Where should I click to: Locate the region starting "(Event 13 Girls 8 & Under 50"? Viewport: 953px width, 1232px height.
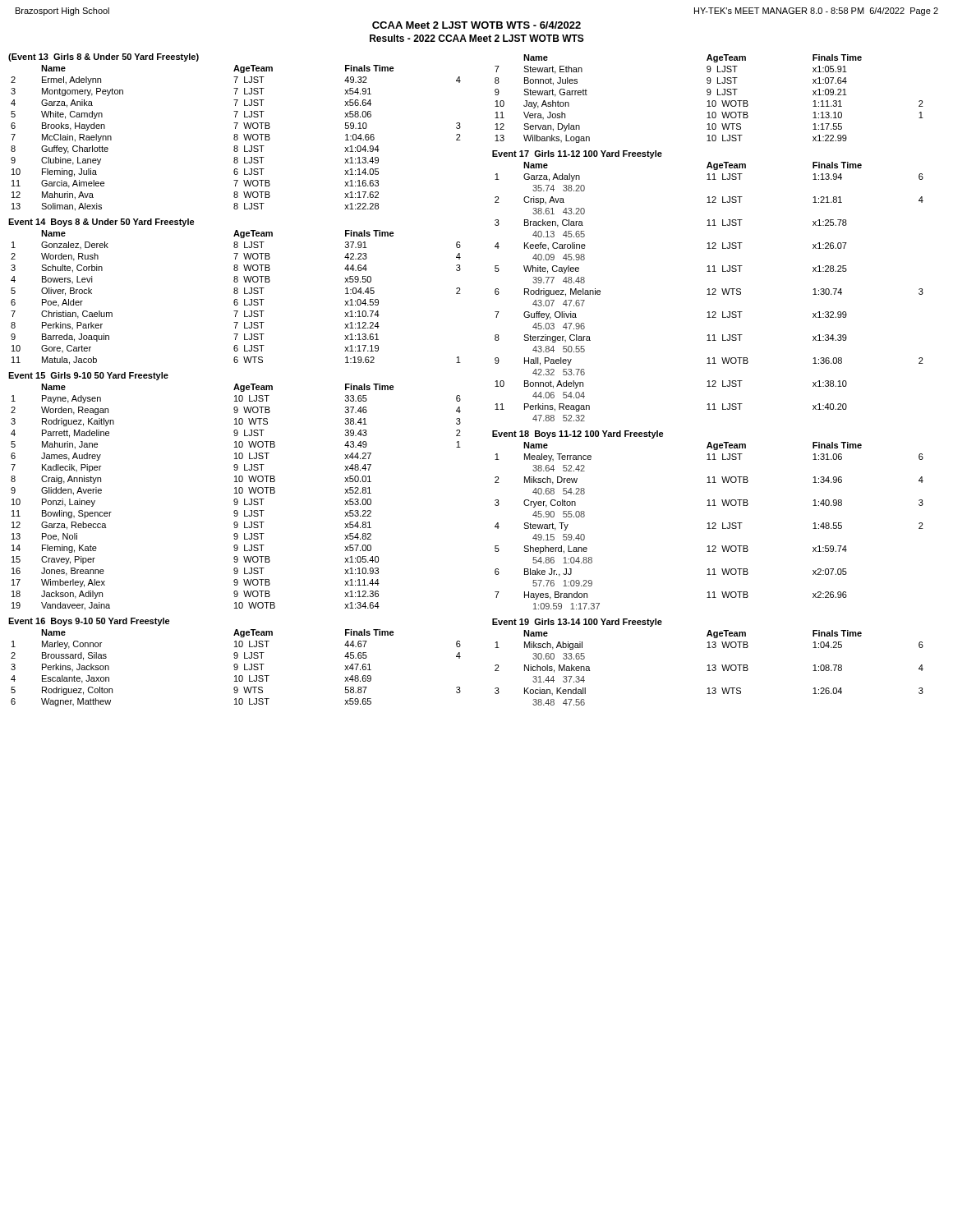click(104, 57)
